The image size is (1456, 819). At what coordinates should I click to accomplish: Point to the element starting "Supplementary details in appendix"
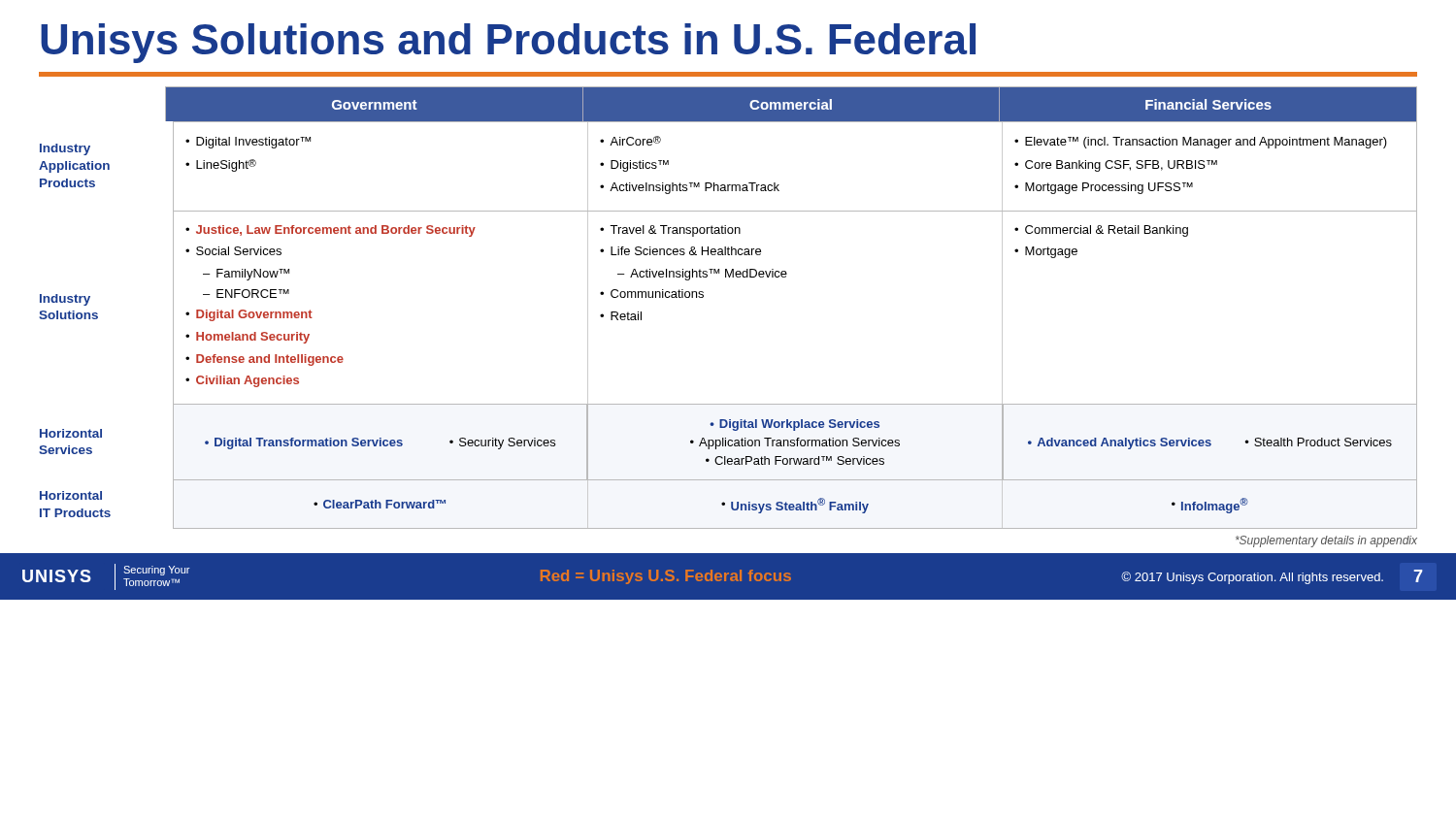click(x=1326, y=541)
